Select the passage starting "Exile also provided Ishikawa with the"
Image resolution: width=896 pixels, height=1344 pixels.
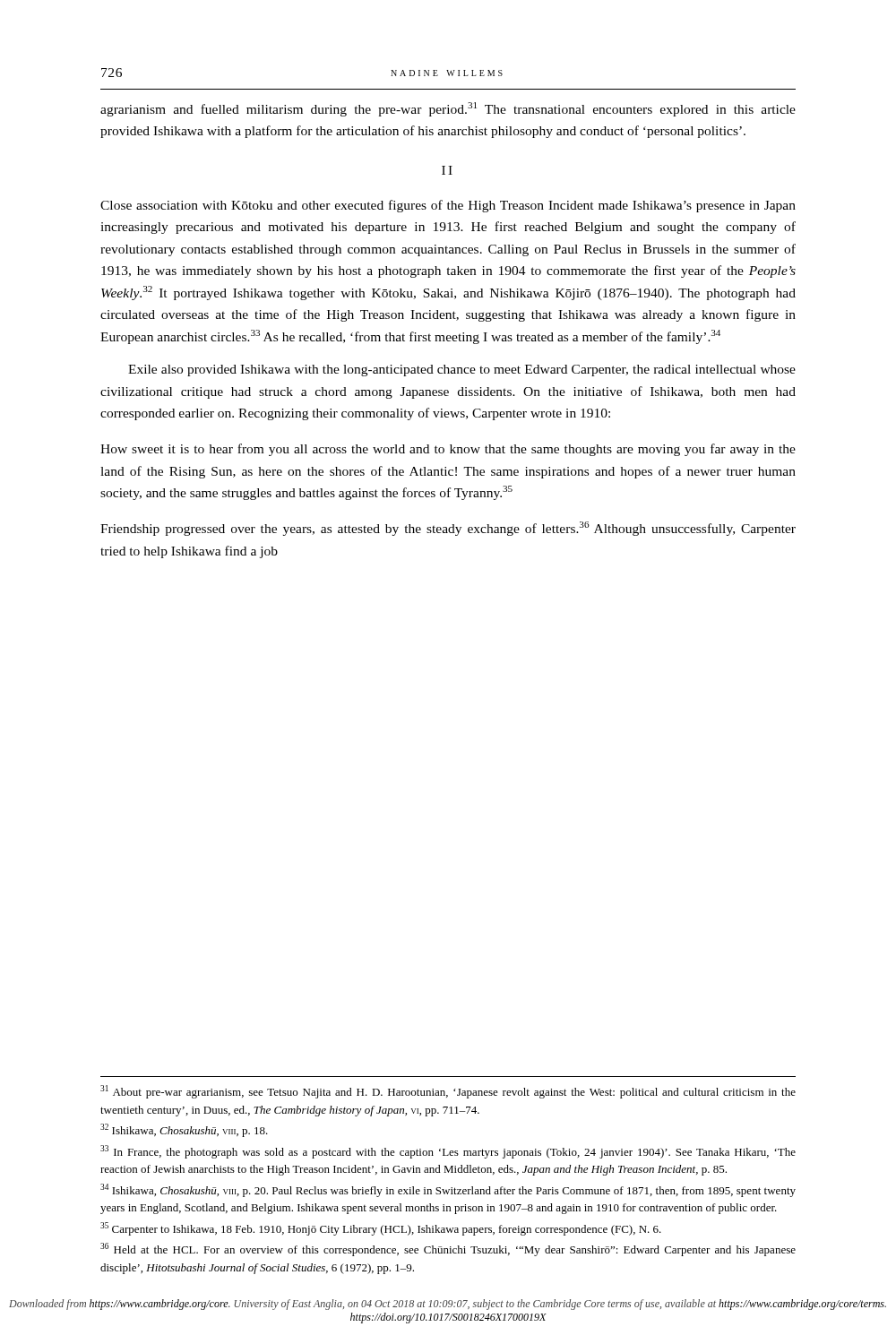click(x=448, y=392)
